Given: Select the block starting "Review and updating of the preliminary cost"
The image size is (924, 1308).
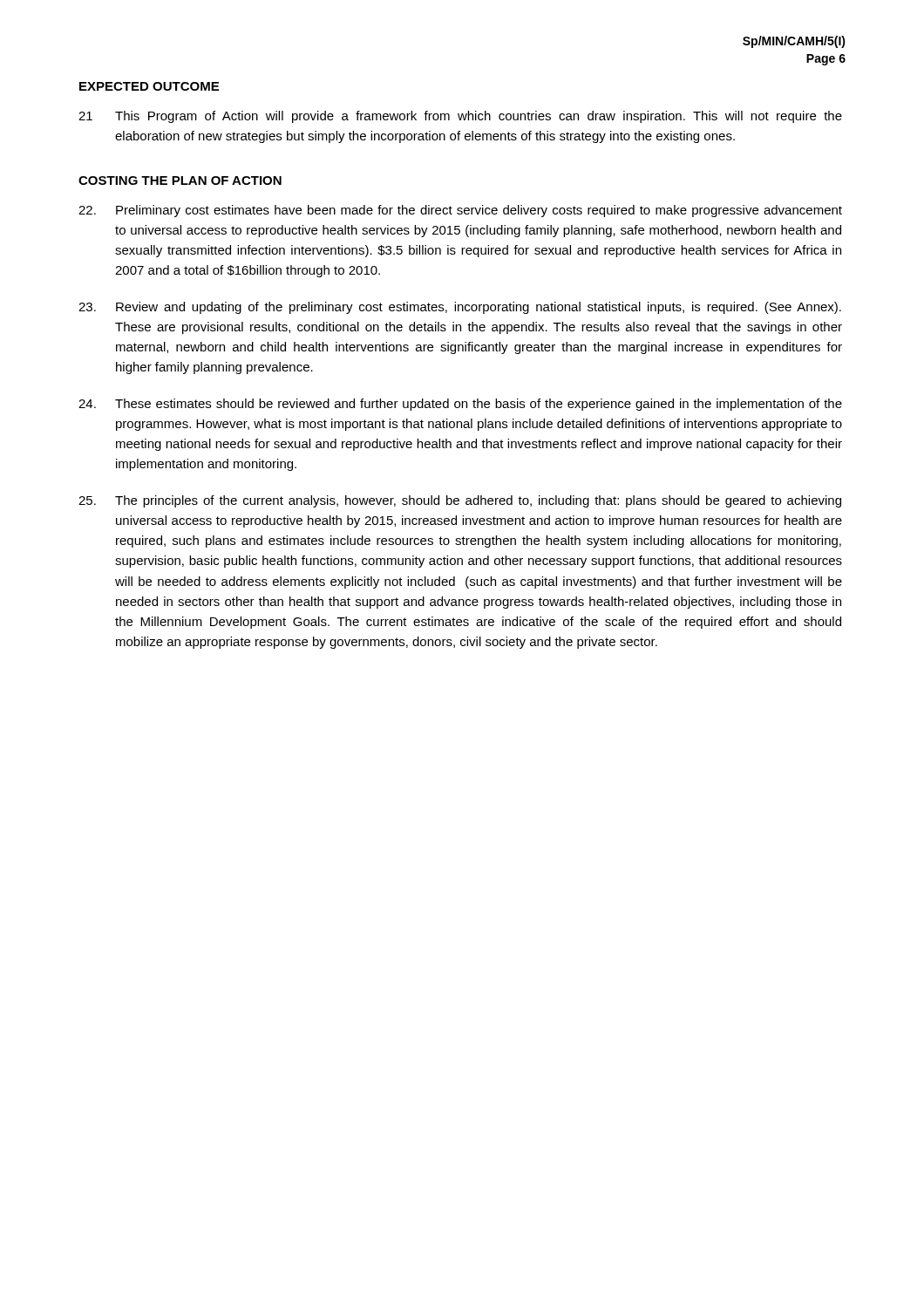Looking at the screenshot, I should click(x=460, y=337).
